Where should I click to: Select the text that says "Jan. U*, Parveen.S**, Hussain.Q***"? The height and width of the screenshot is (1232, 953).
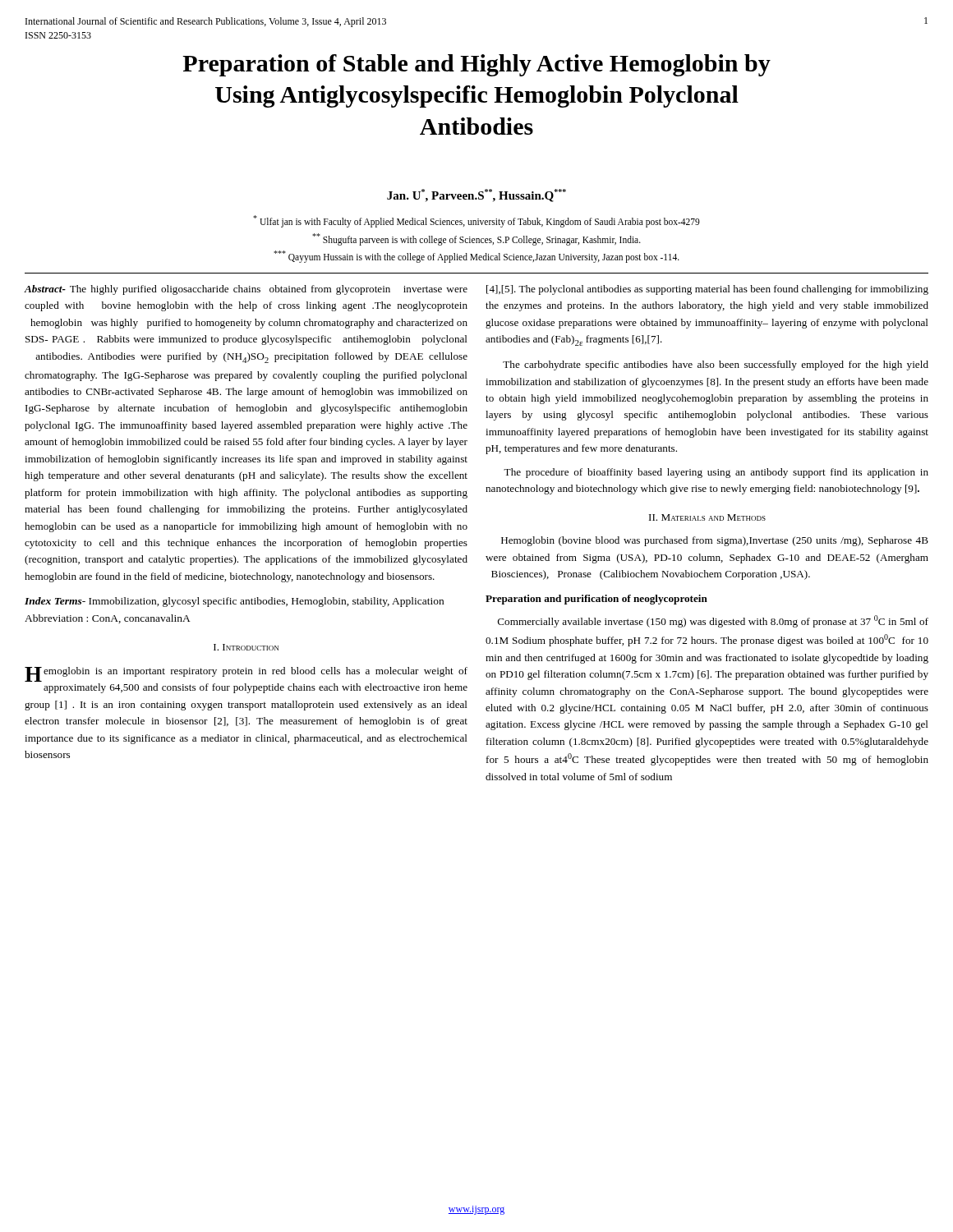476,195
